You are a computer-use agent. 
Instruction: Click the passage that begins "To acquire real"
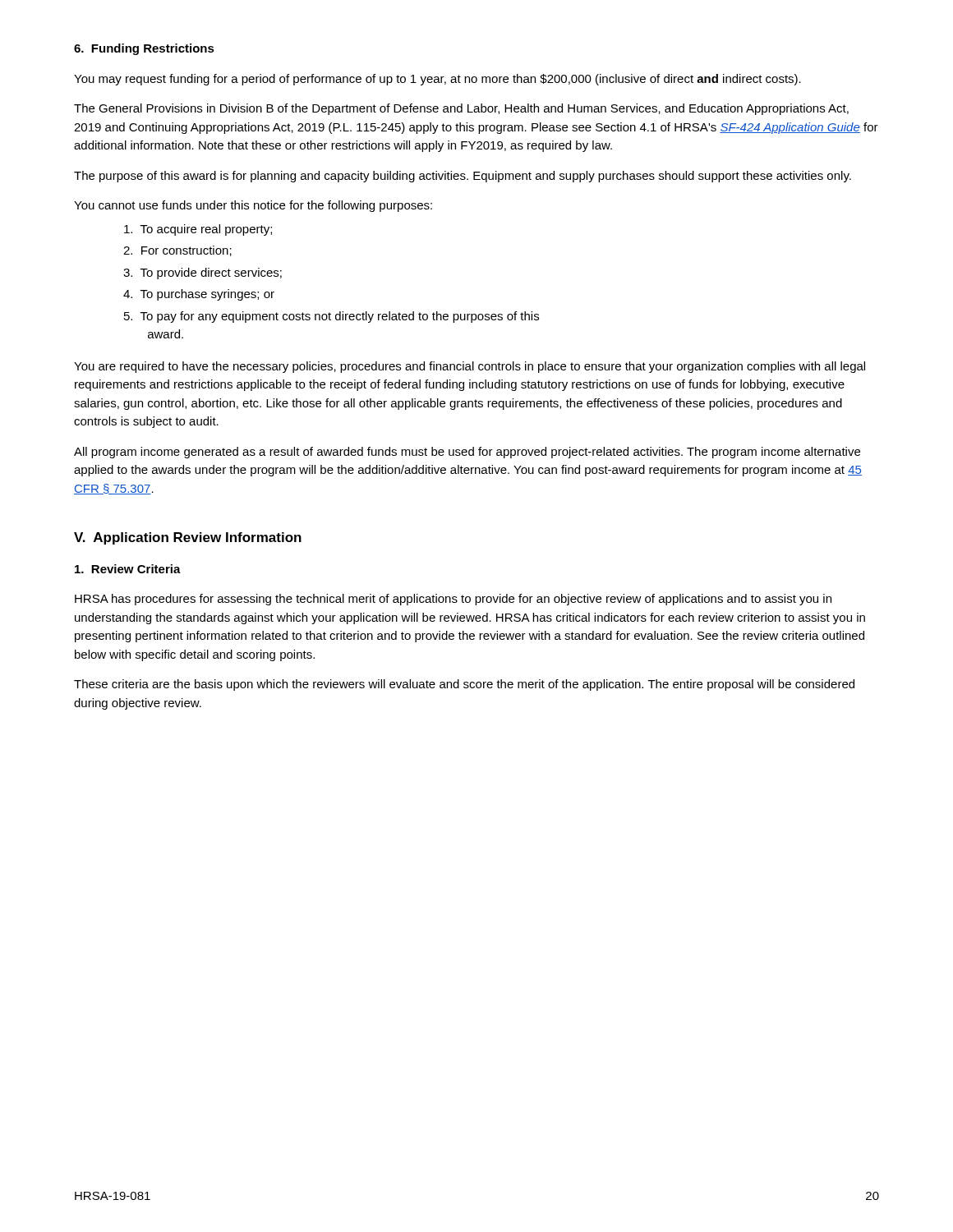(x=198, y=228)
